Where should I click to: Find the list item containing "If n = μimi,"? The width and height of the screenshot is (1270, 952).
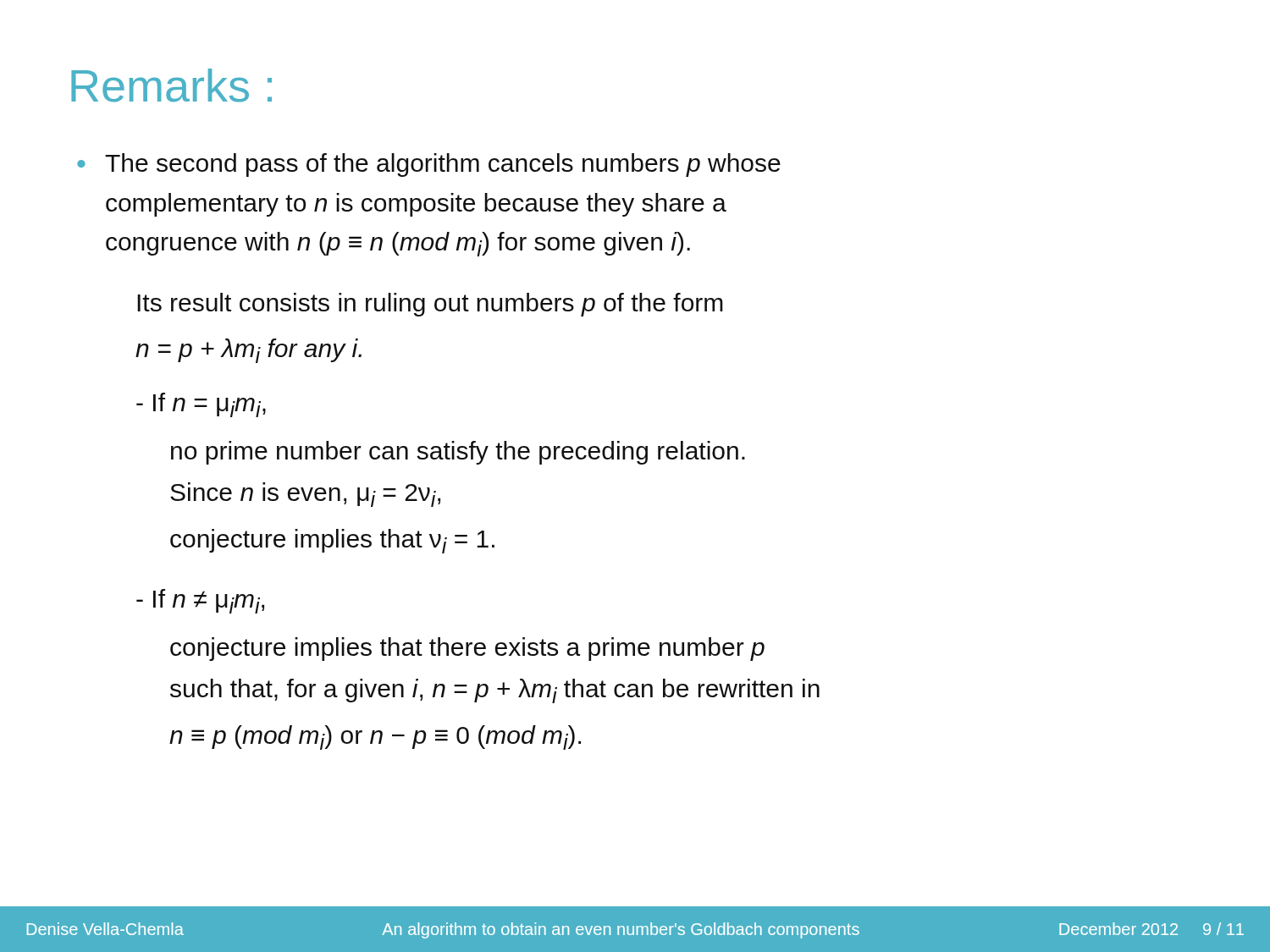tap(202, 405)
